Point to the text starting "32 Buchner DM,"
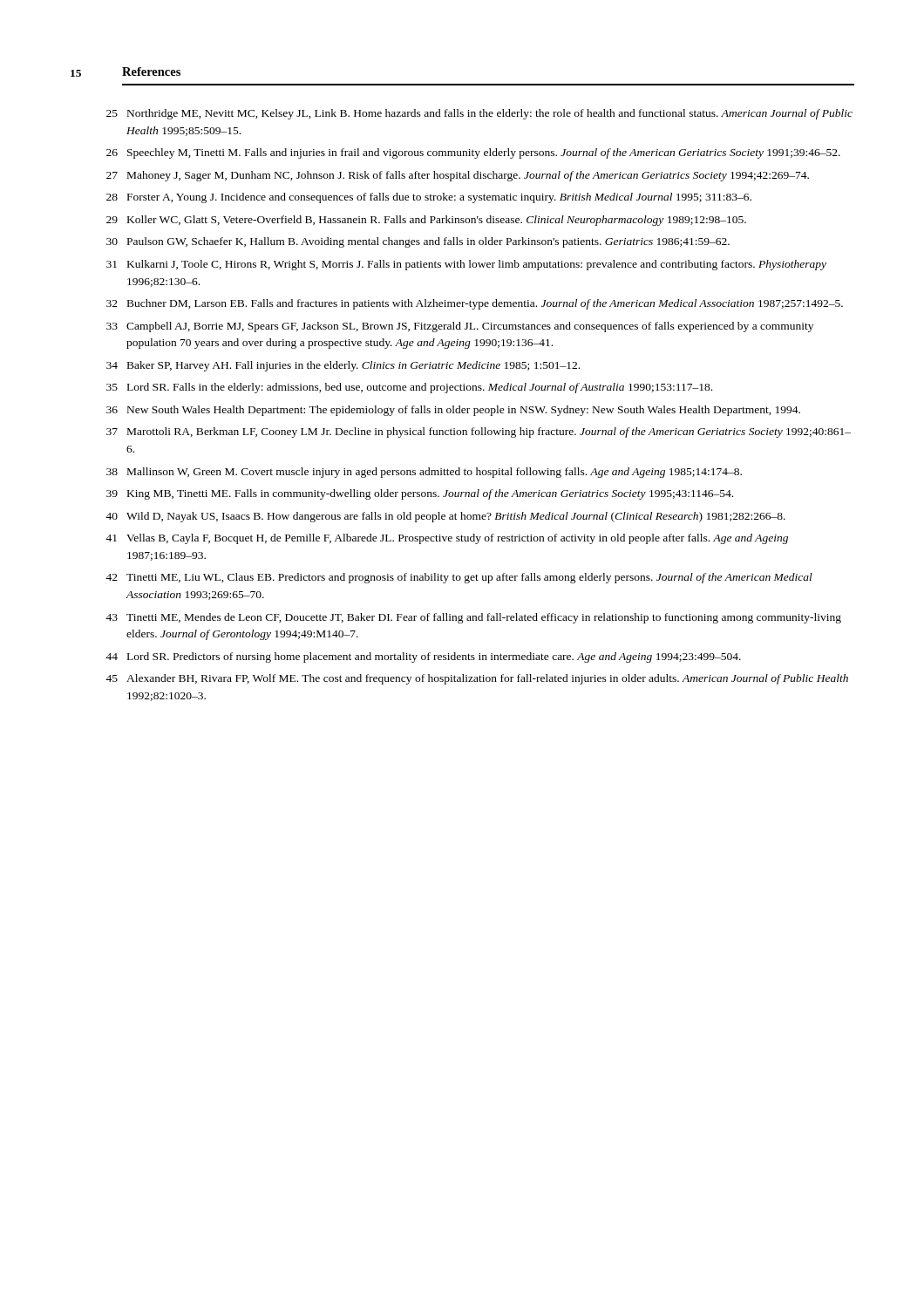Image resolution: width=924 pixels, height=1308 pixels. (462, 303)
